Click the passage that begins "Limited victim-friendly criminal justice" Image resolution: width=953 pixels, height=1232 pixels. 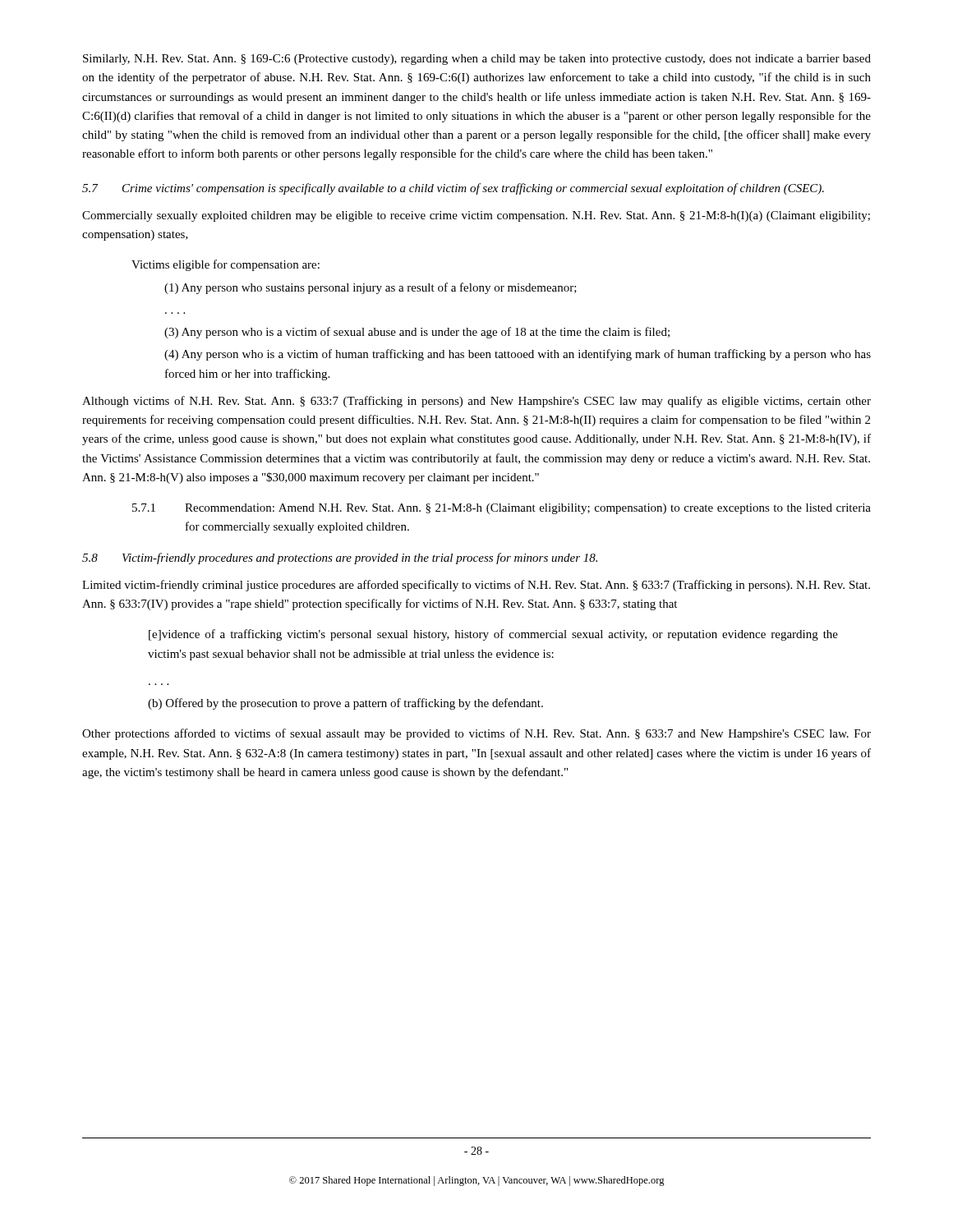[x=476, y=594]
